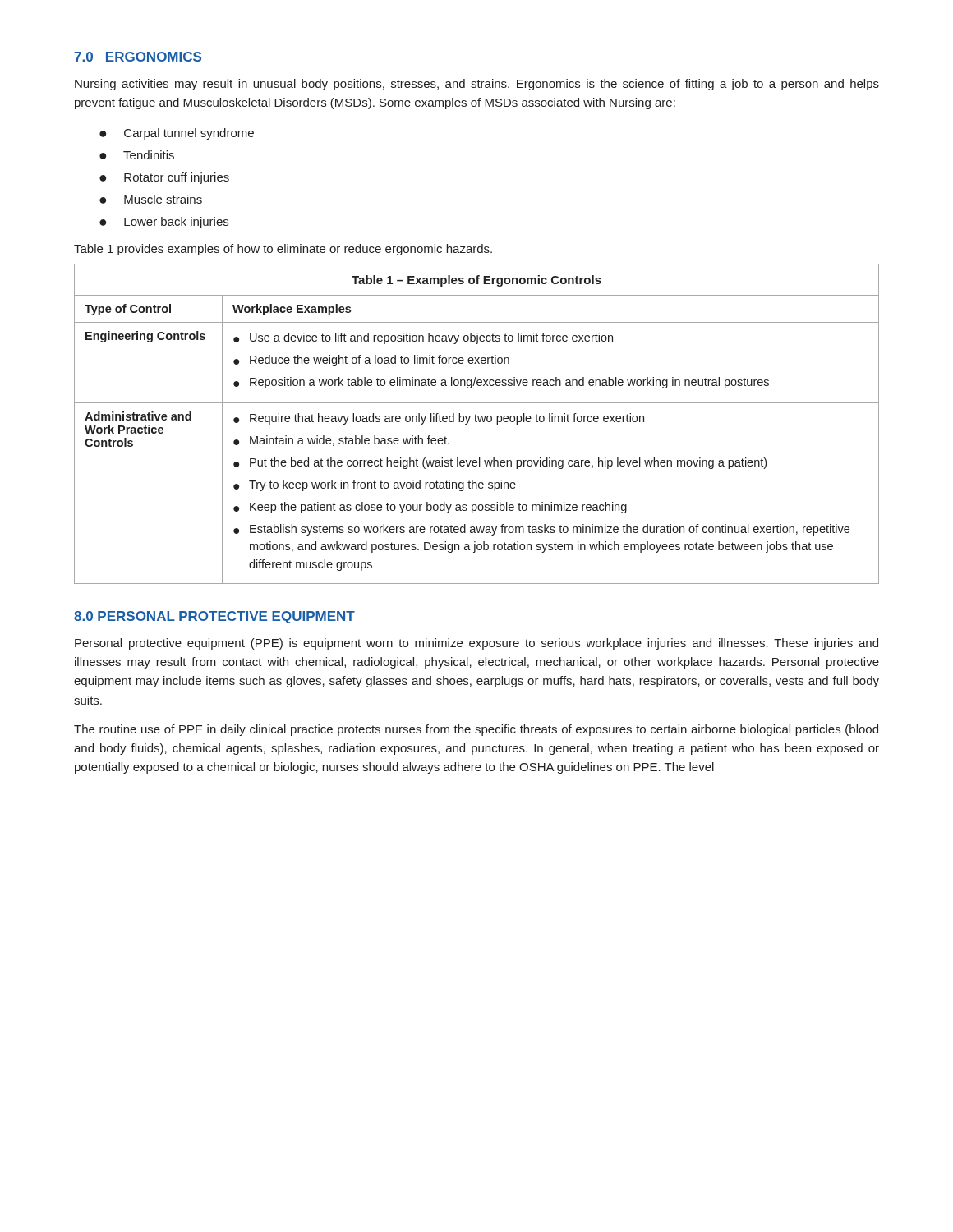Select the region starting "● Tendinitis"
953x1232 pixels.
coord(137,155)
